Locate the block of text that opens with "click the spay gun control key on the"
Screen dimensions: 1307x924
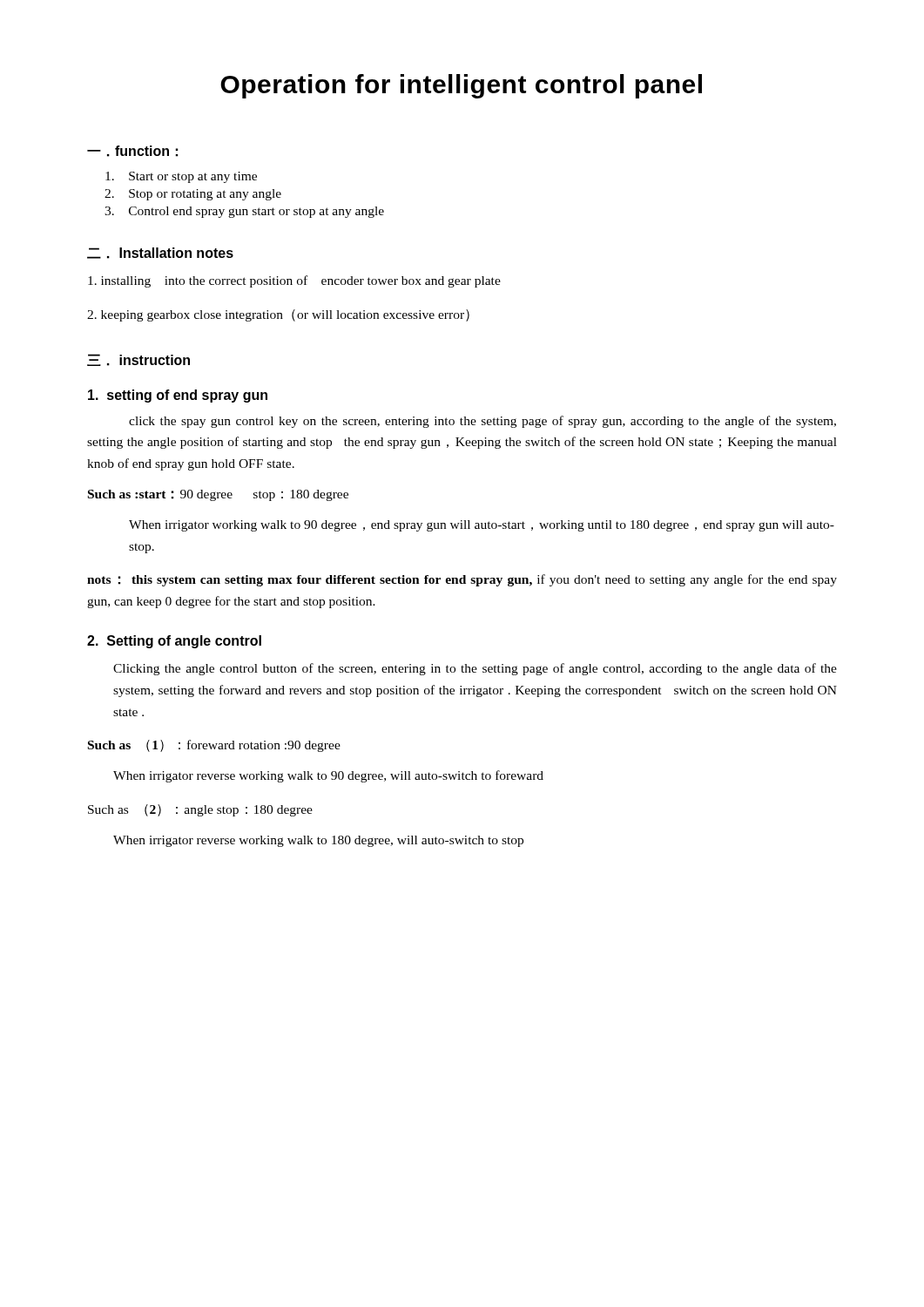tap(462, 442)
